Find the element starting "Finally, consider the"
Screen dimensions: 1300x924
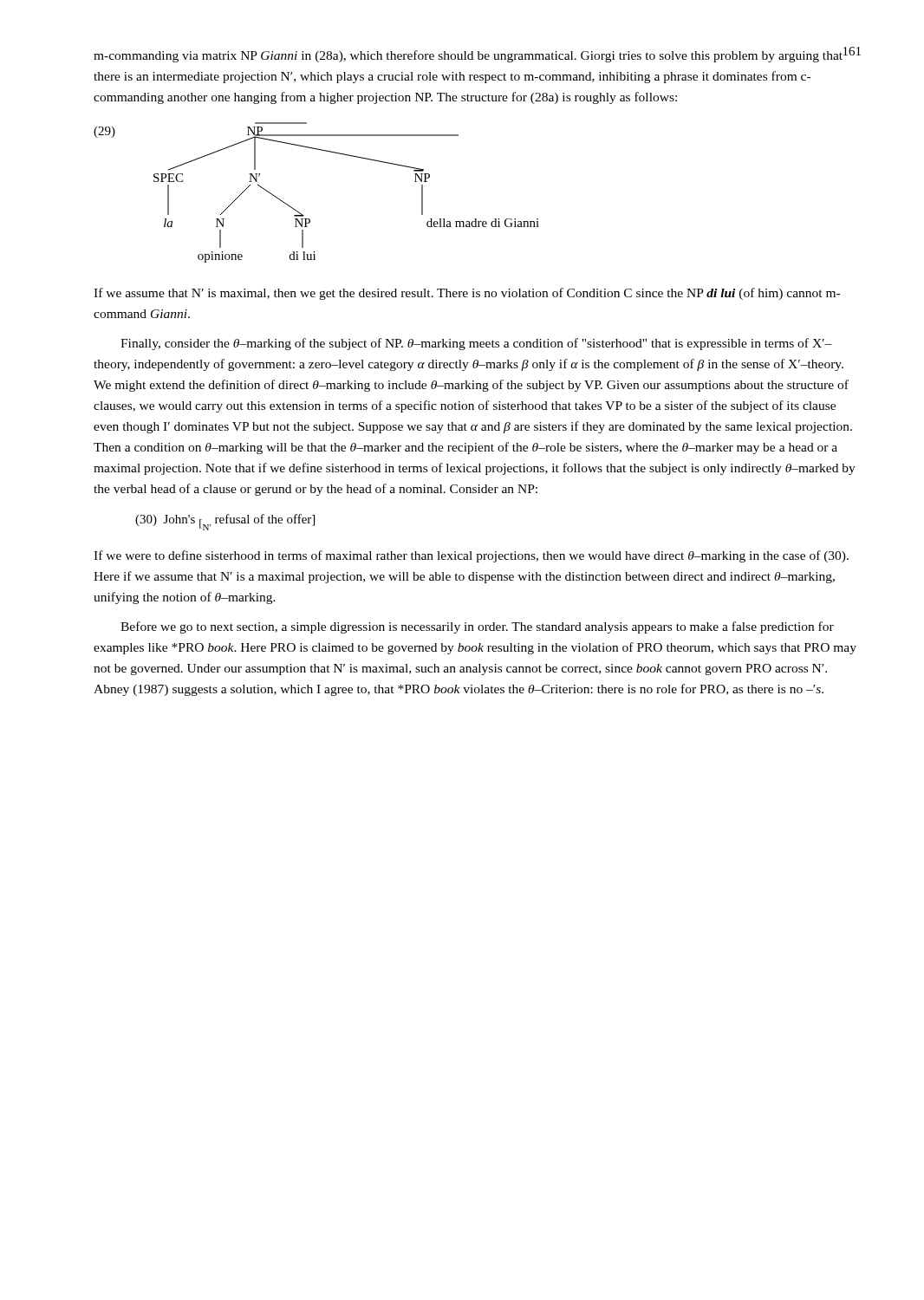click(x=475, y=416)
